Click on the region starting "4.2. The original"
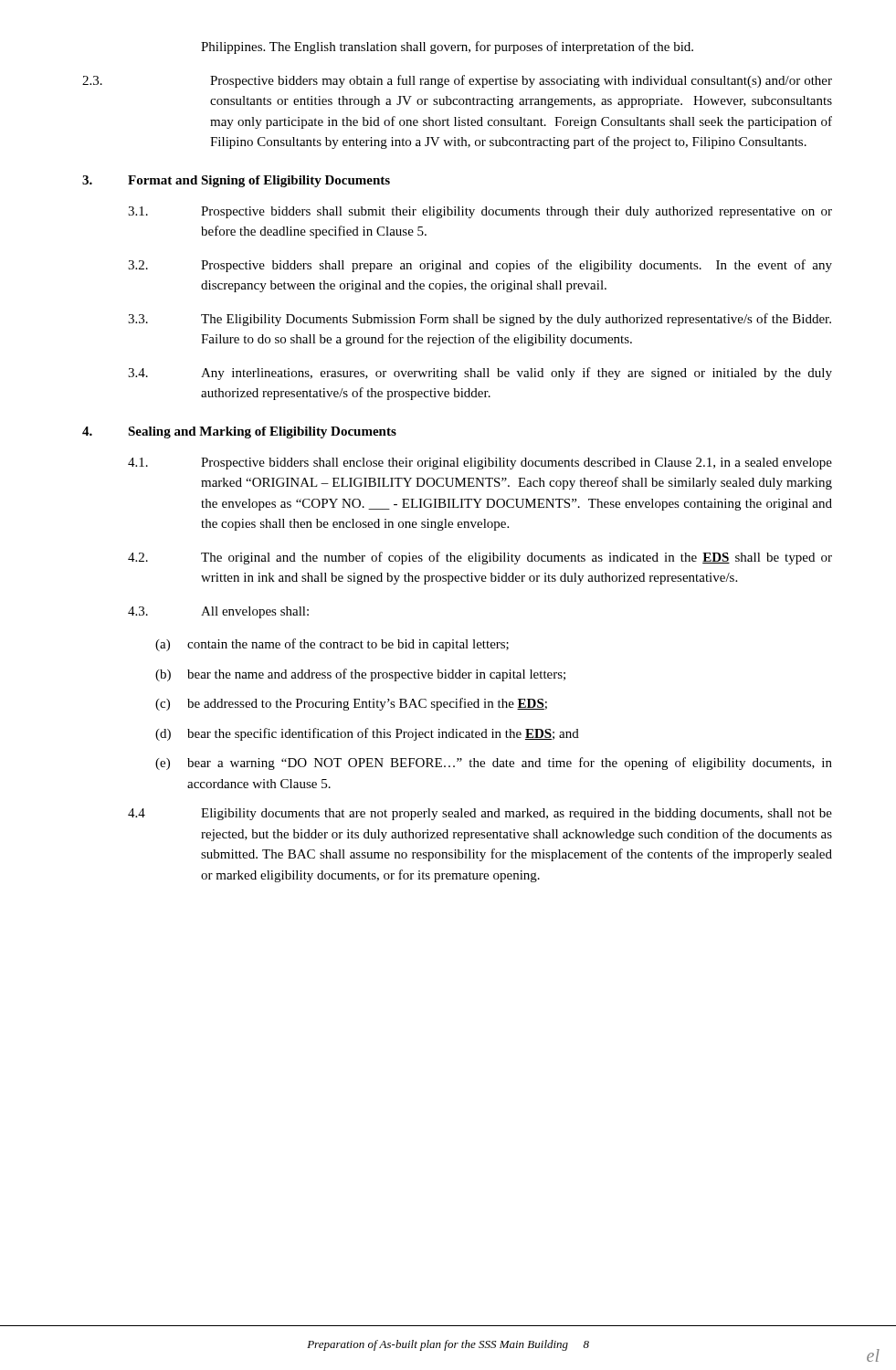 [x=480, y=567]
